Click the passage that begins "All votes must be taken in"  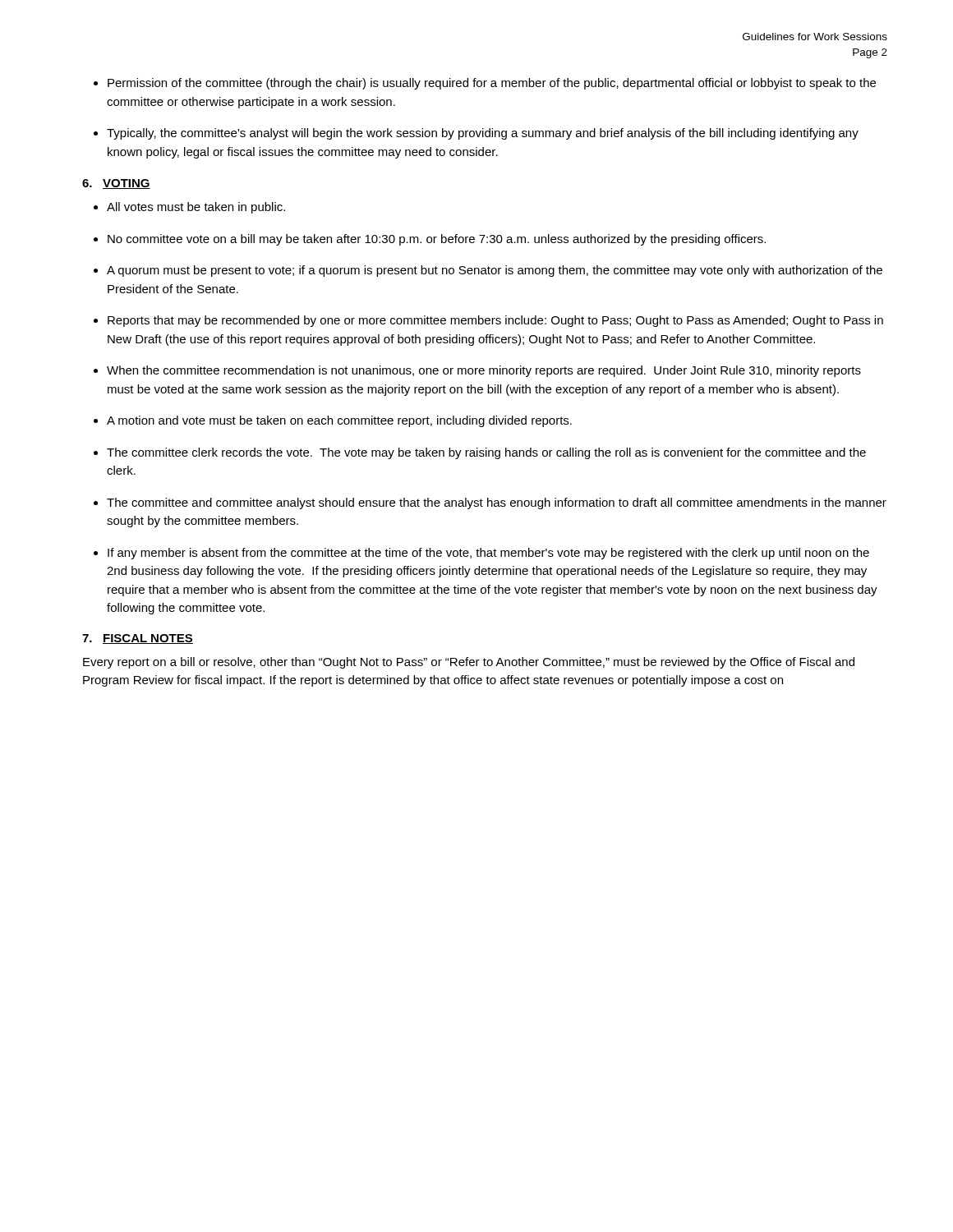pos(196,208)
